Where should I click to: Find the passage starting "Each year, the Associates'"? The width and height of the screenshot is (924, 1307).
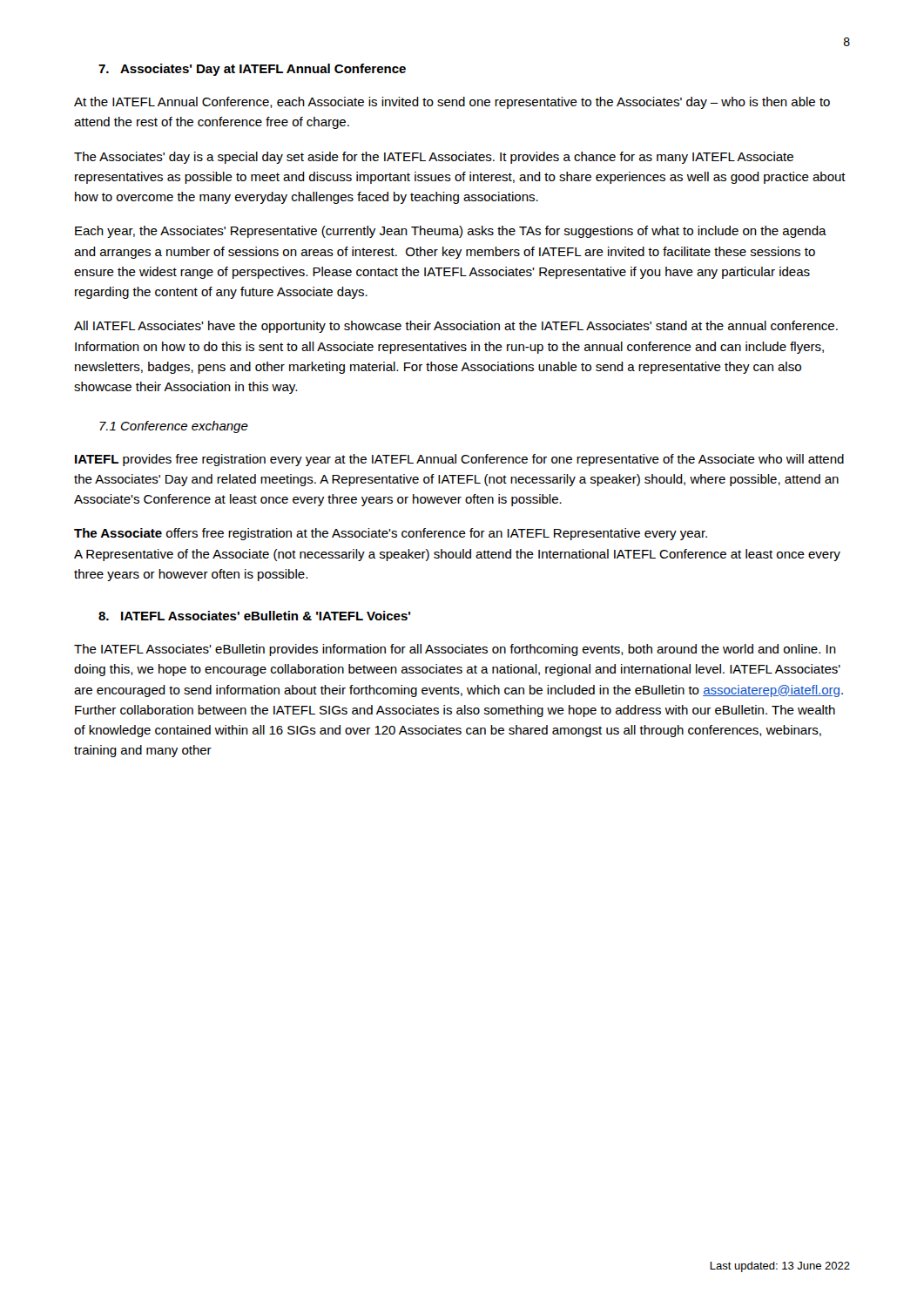pos(462,261)
